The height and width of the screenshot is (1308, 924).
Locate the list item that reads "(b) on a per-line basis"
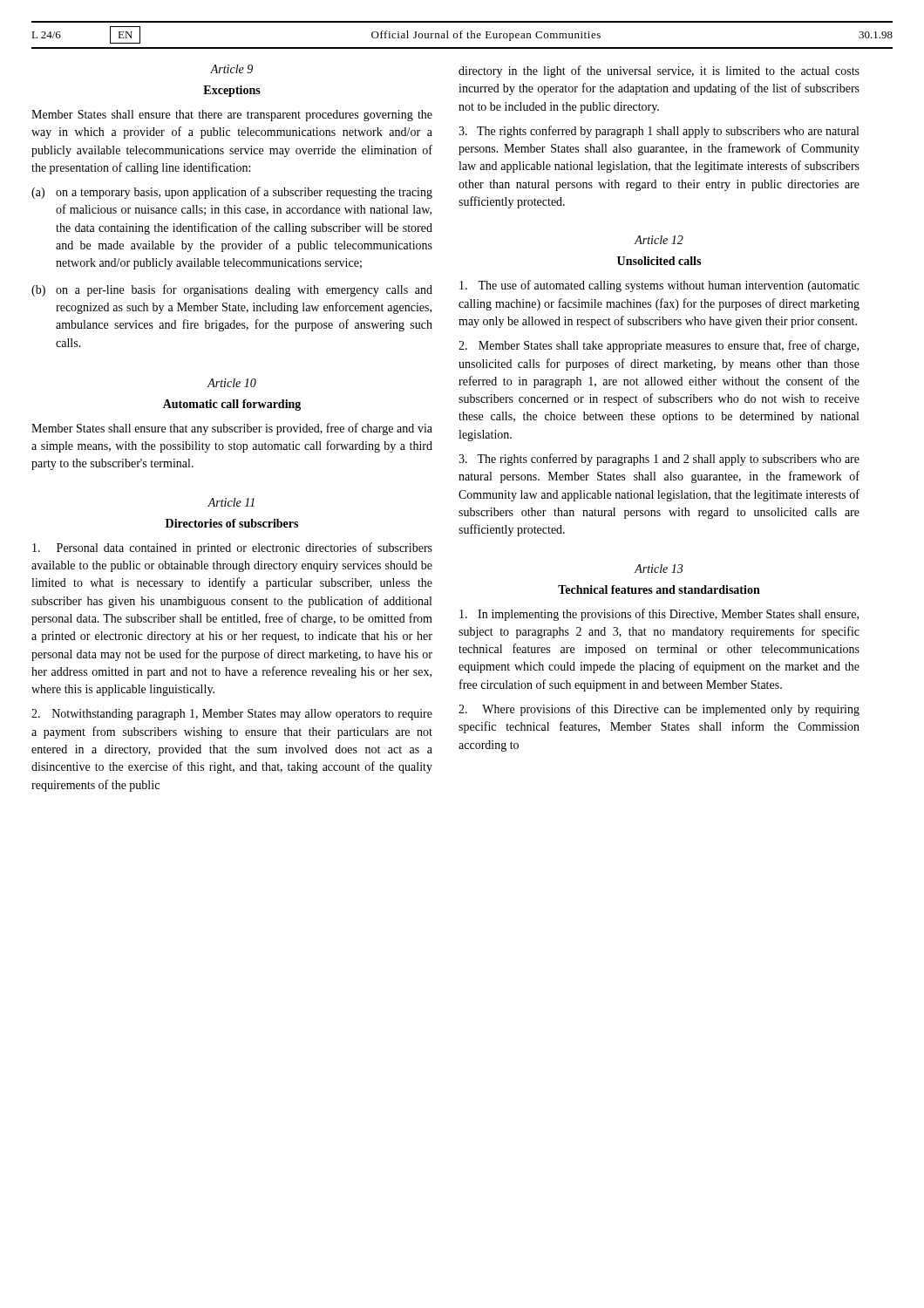[x=232, y=317]
